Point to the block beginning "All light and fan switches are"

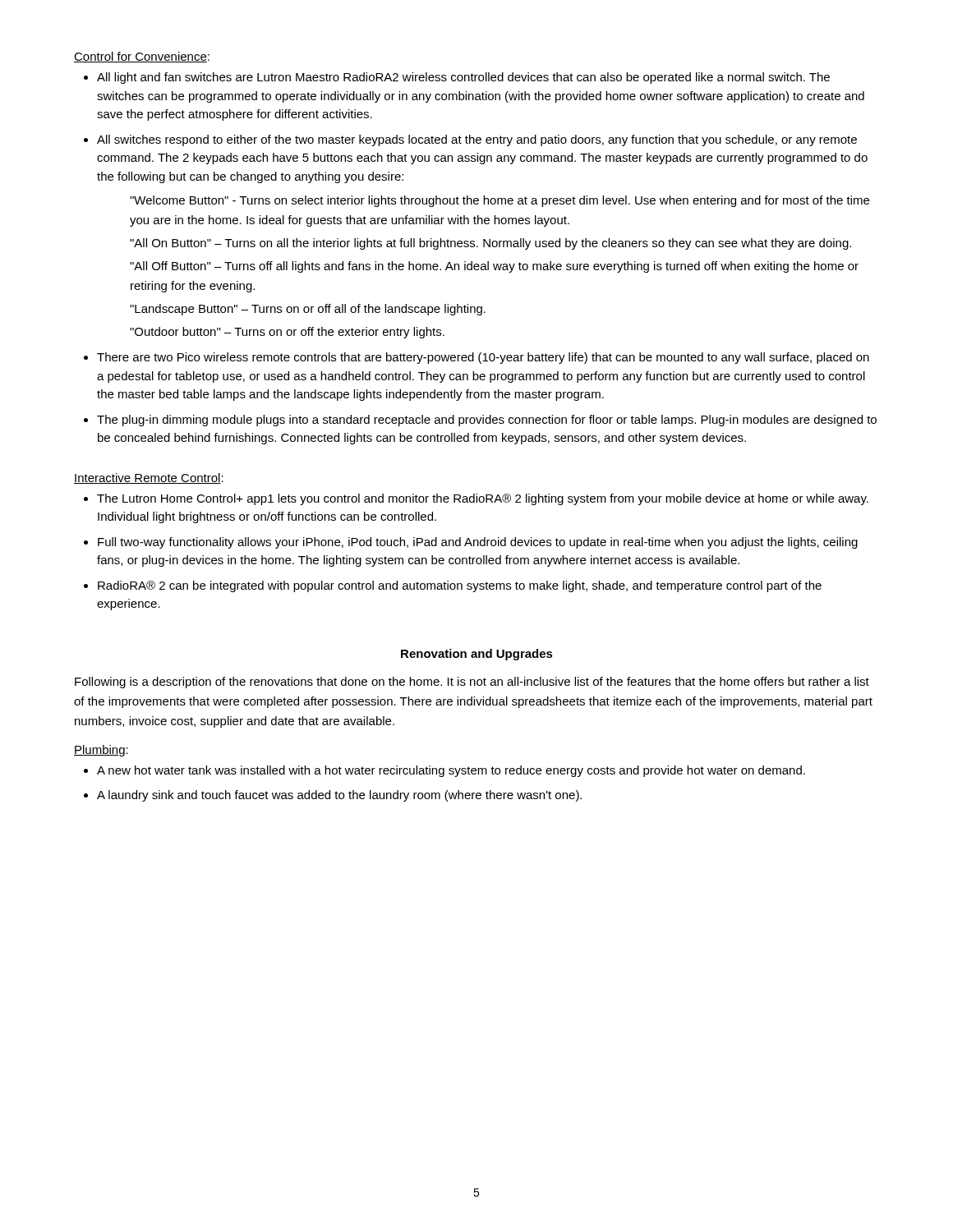[x=481, y=95]
